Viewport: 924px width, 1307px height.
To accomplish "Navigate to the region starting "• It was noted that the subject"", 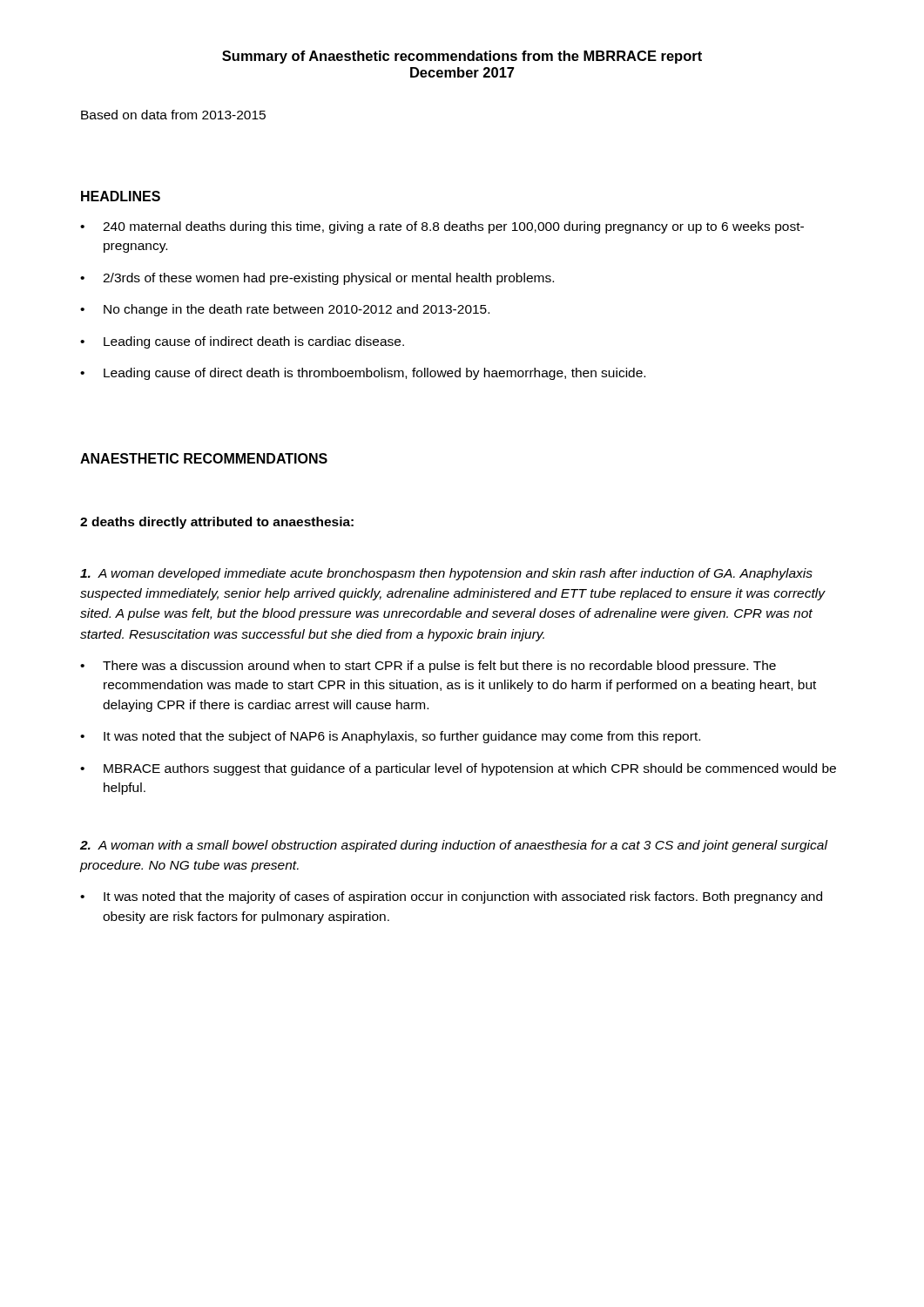I will click(x=462, y=737).
